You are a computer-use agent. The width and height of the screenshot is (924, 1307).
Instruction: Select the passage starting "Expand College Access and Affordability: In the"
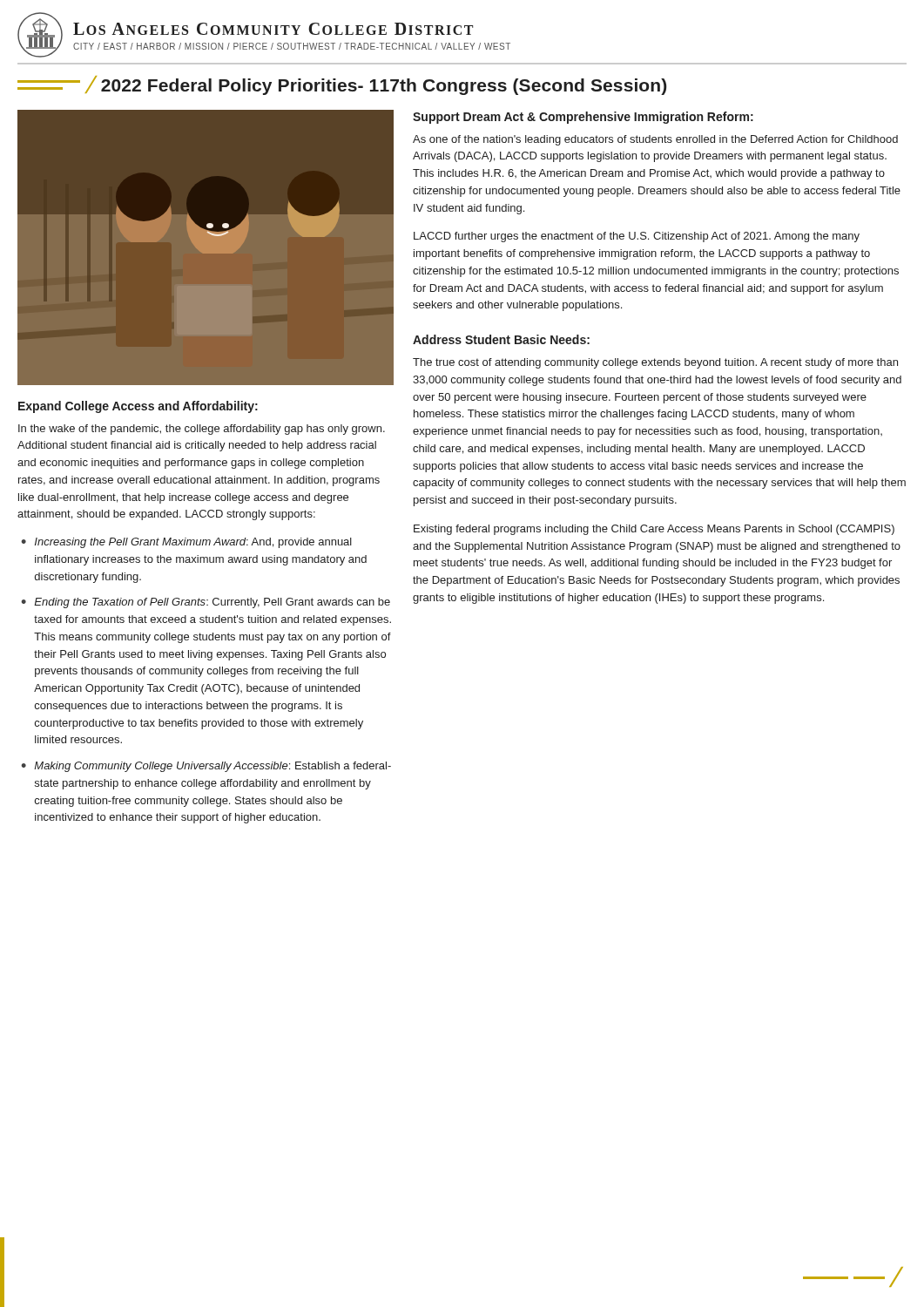[462, 472]
